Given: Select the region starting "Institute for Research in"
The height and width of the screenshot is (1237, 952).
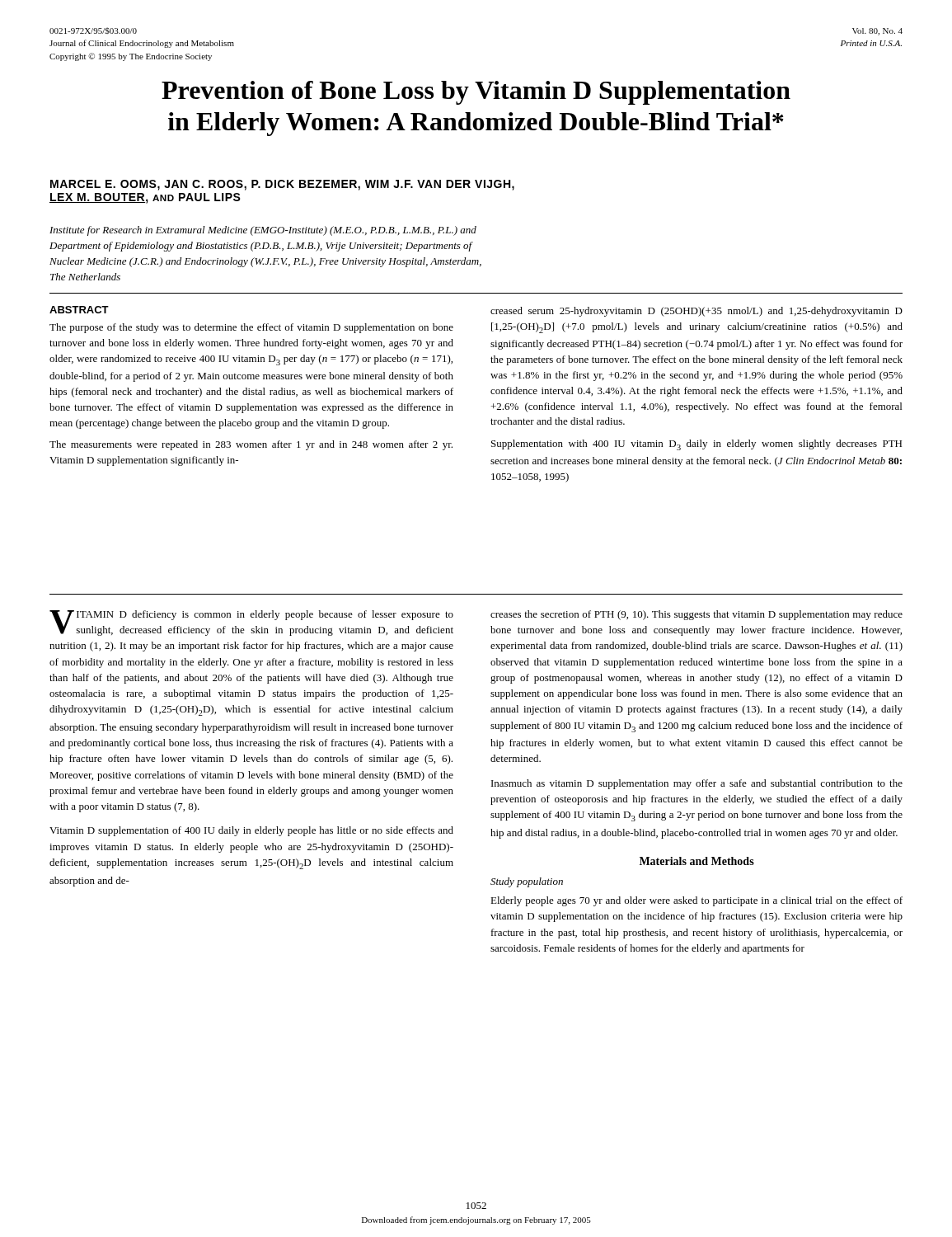Looking at the screenshot, I should pyautogui.click(x=476, y=254).
